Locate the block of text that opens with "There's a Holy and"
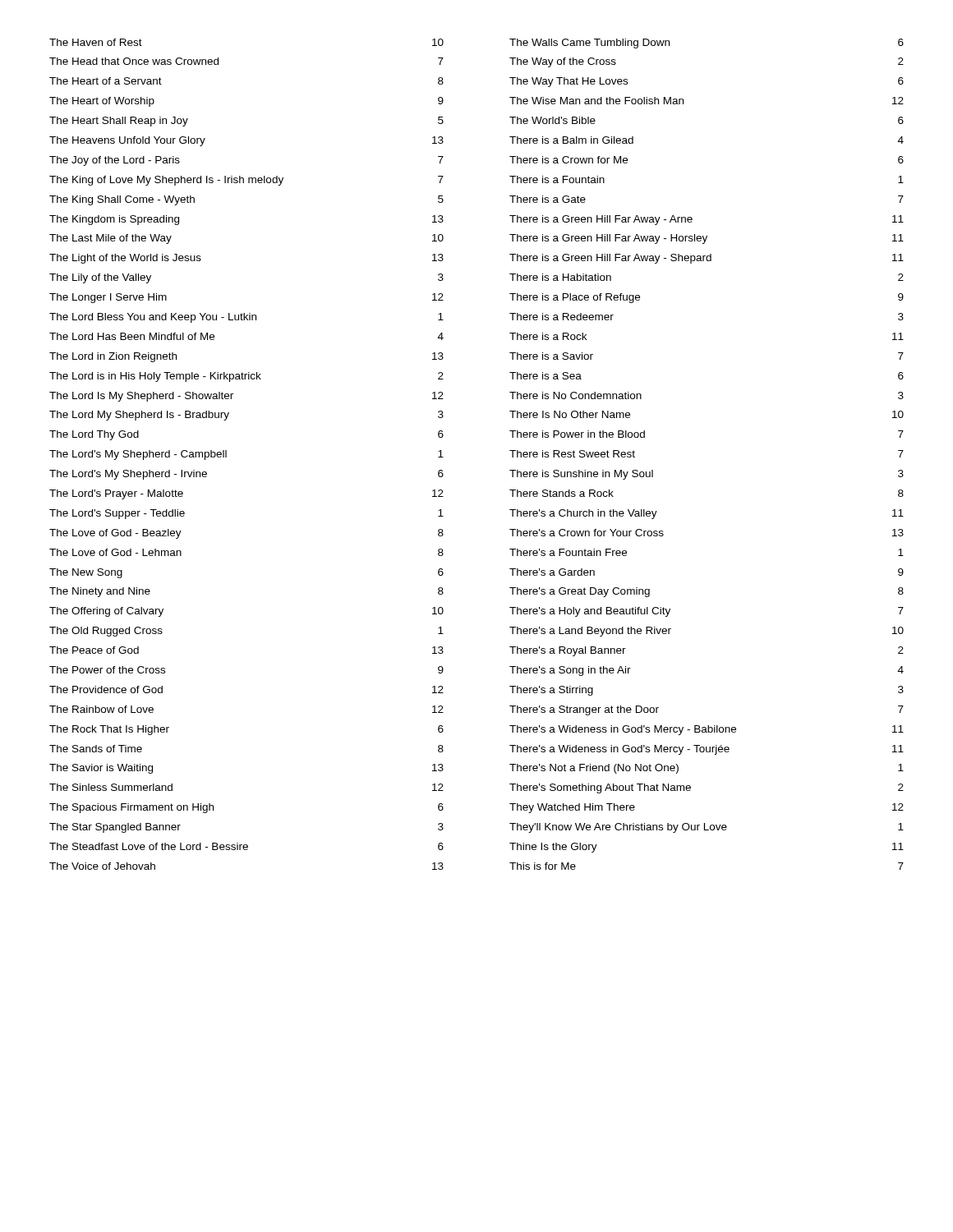Viewport: 953px width, 1232px height. point(590,611)
